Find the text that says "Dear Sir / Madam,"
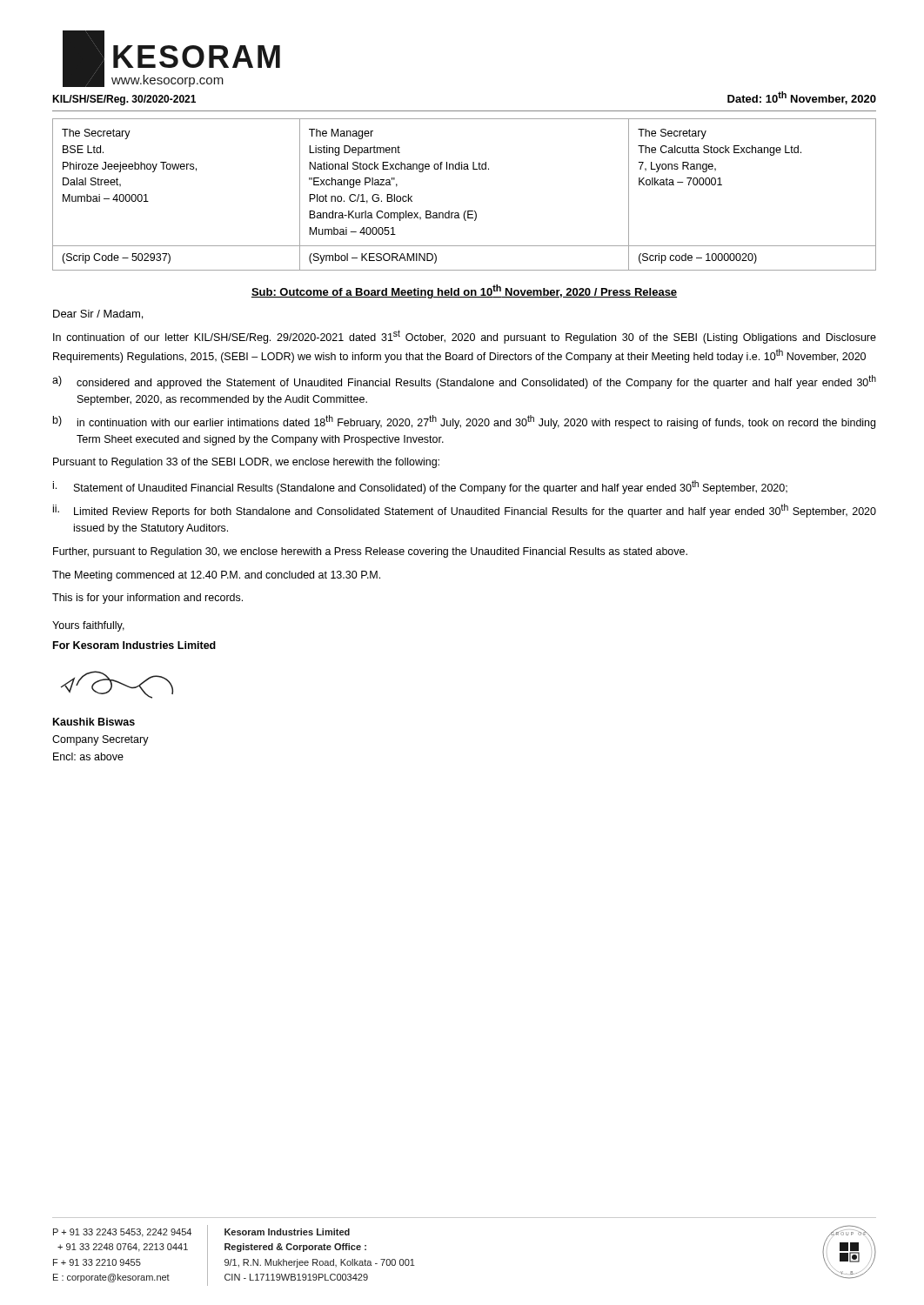 click(x=98, y=314)
